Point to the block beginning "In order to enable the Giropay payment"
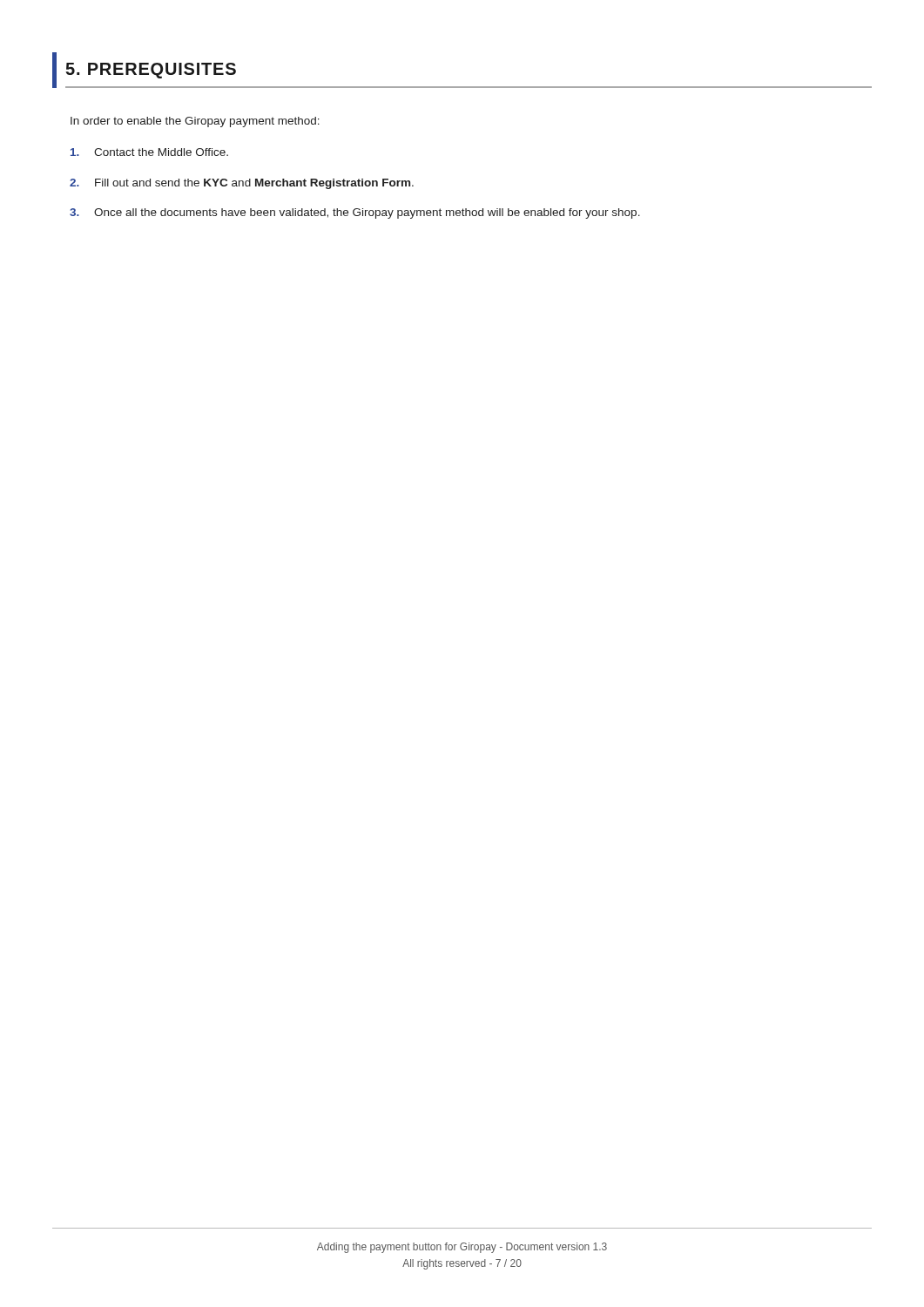This screenshot has height=1307, width=924. (195, 121)
